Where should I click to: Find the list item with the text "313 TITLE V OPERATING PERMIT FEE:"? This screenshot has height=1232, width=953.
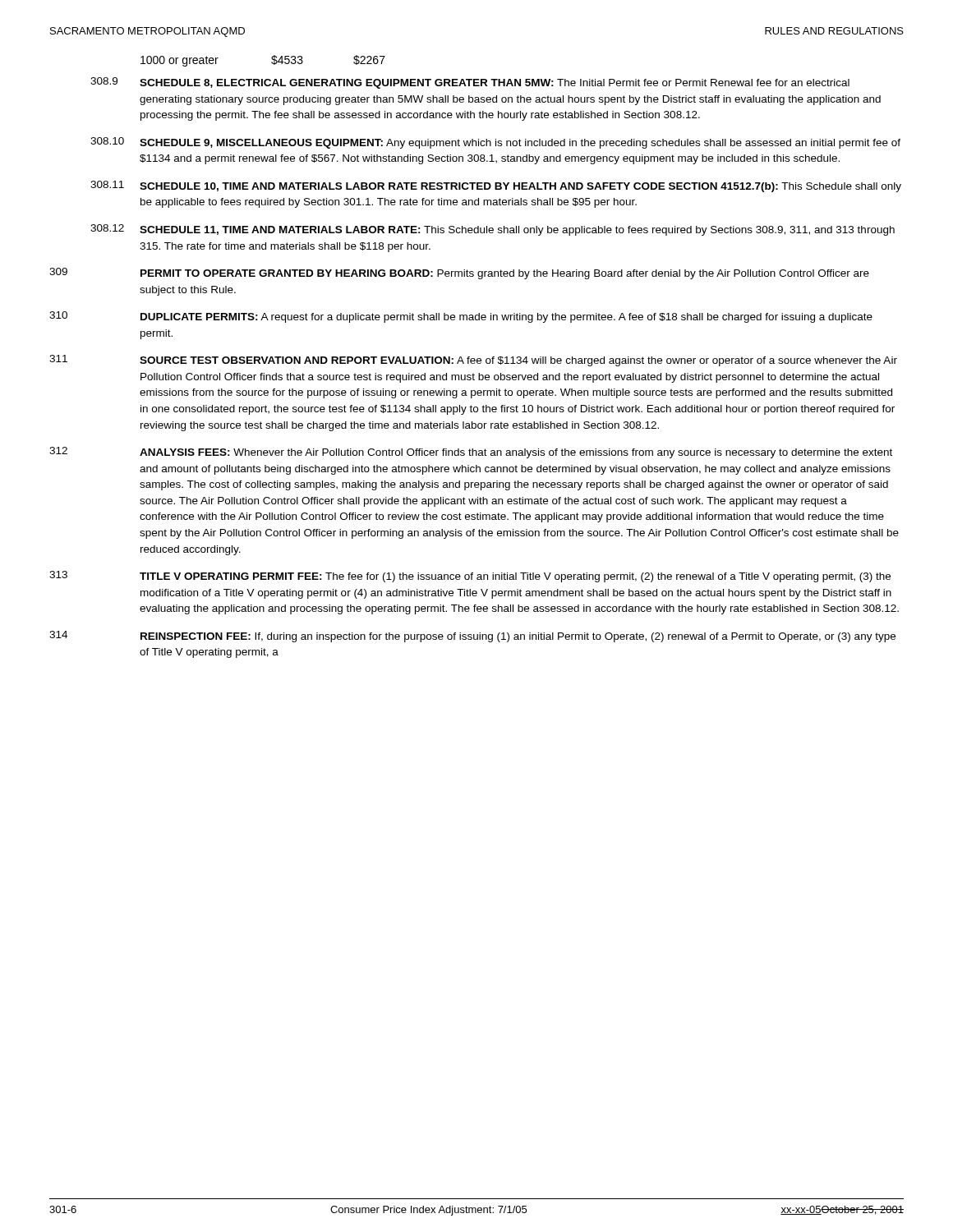476,593
